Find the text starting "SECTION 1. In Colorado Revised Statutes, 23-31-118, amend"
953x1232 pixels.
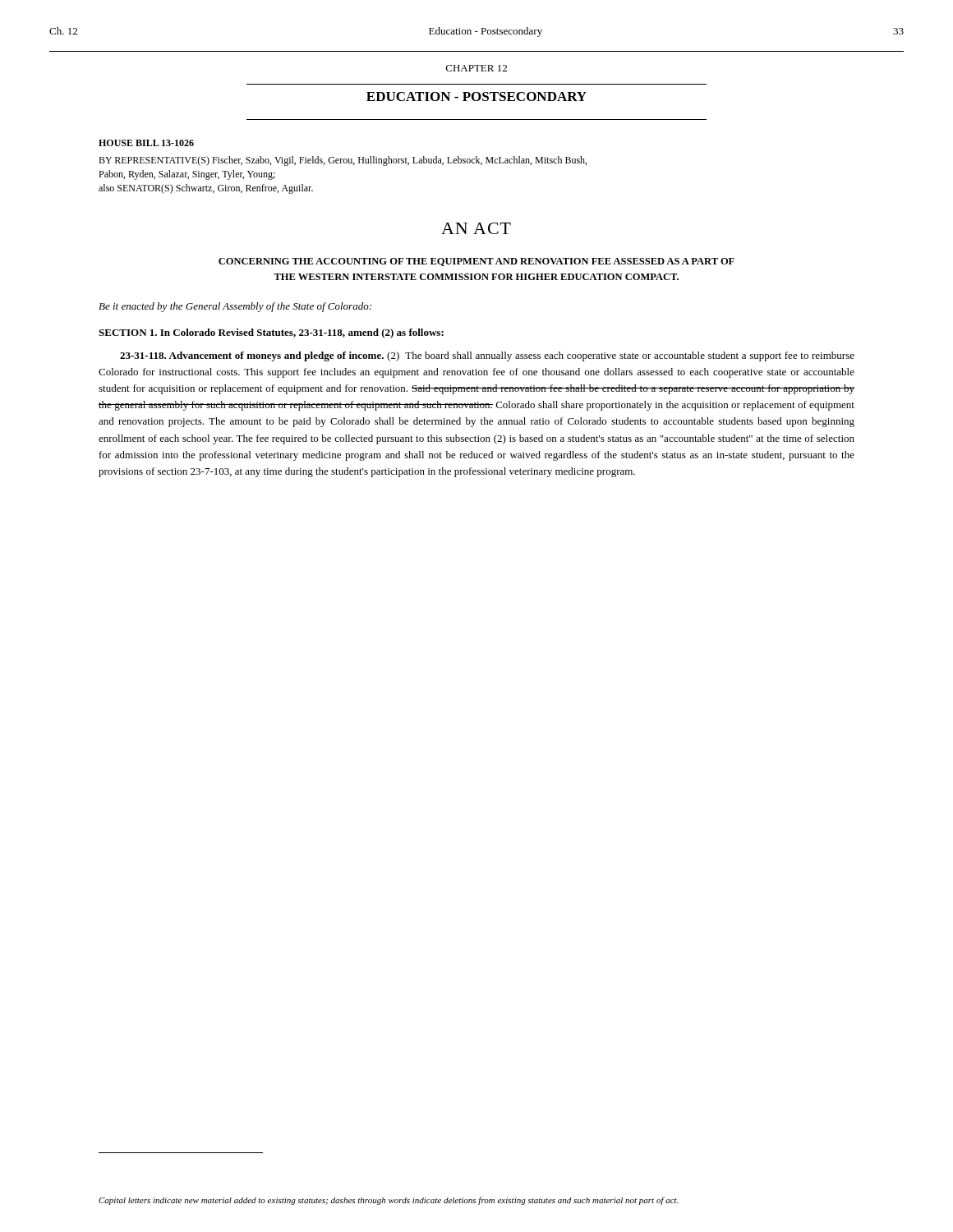click(271, 332)
